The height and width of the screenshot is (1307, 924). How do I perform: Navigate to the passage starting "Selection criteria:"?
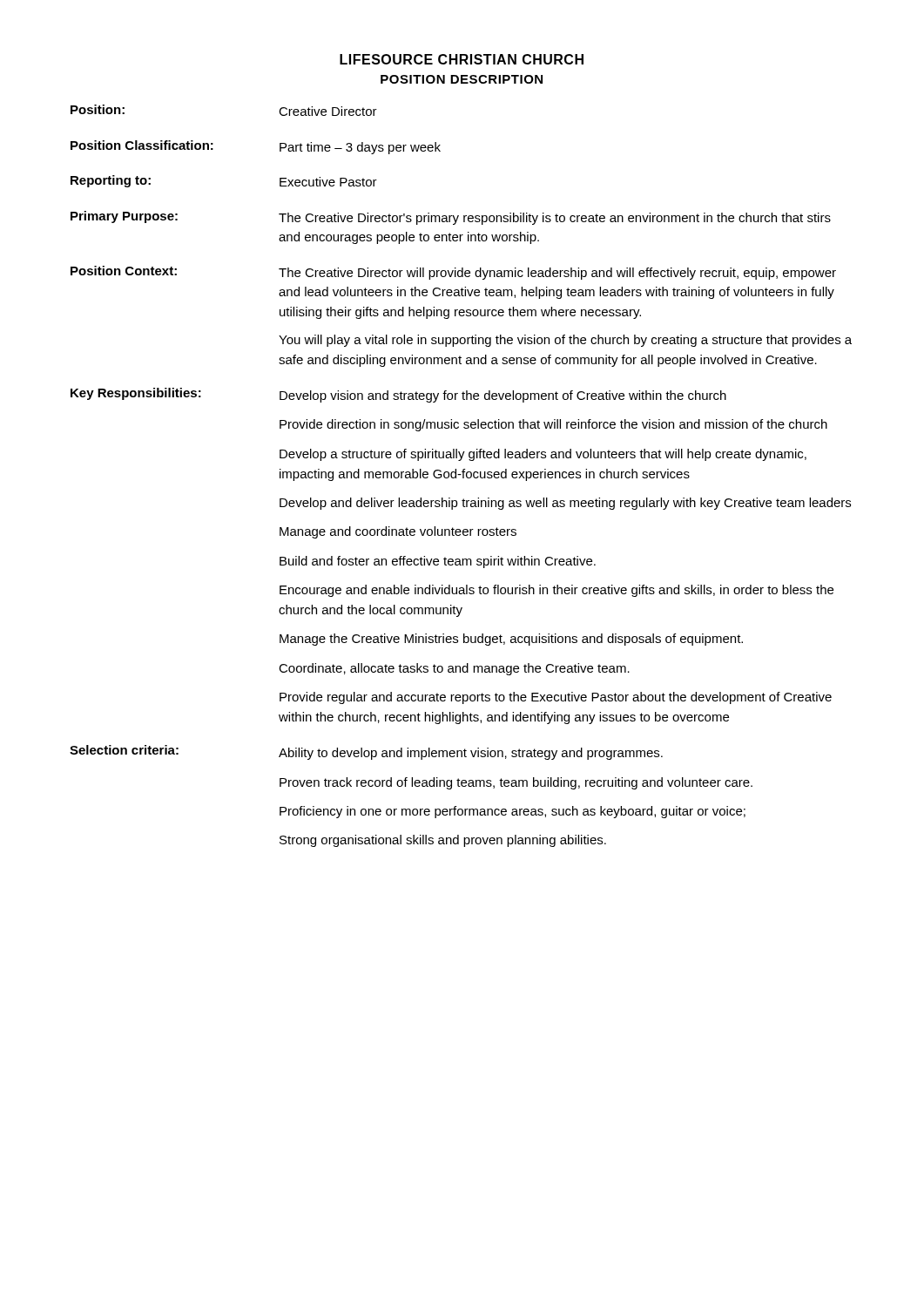(x=125, y=750)
